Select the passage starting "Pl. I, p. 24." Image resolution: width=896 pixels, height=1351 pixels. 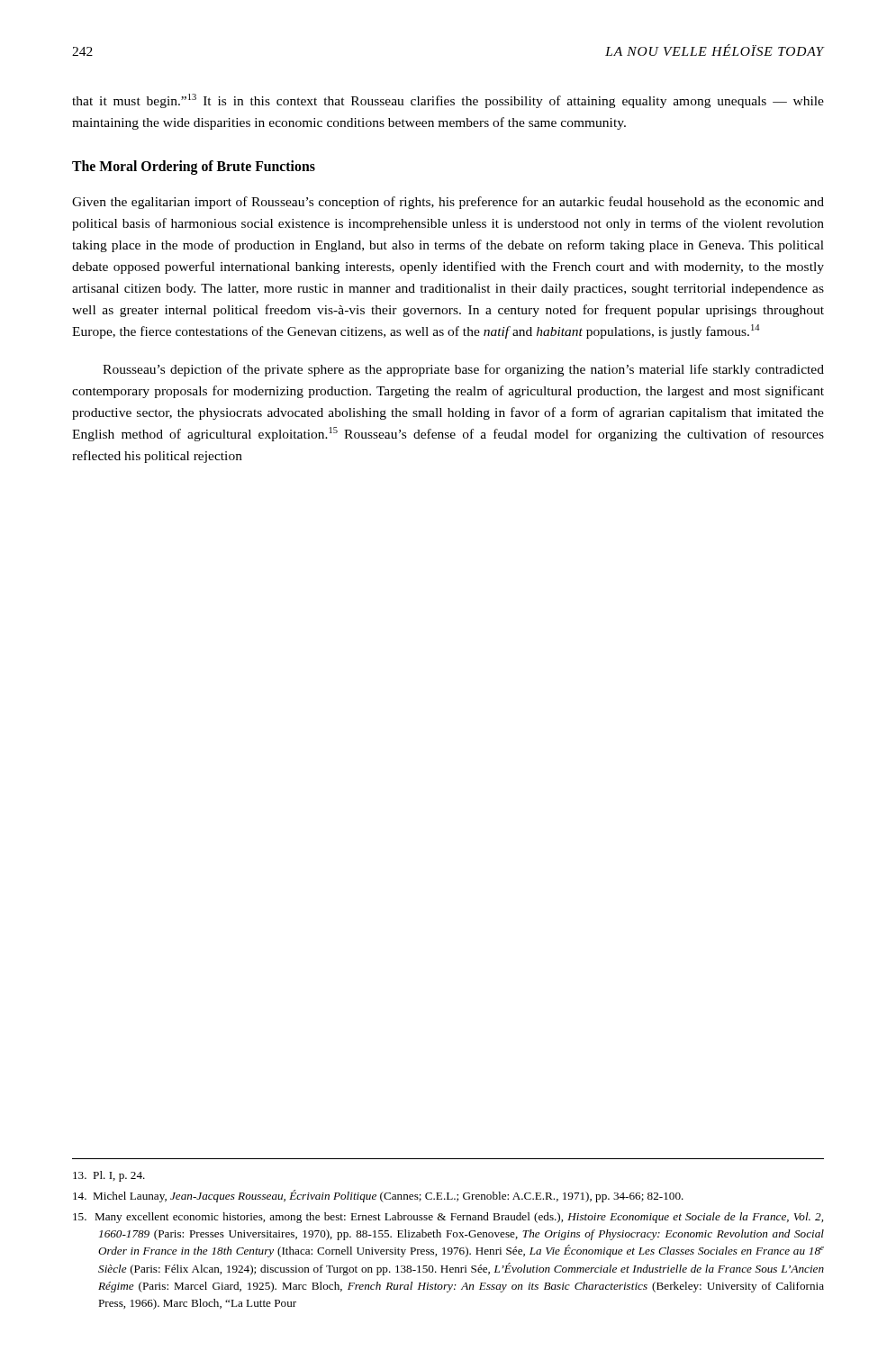[109, 1175]
